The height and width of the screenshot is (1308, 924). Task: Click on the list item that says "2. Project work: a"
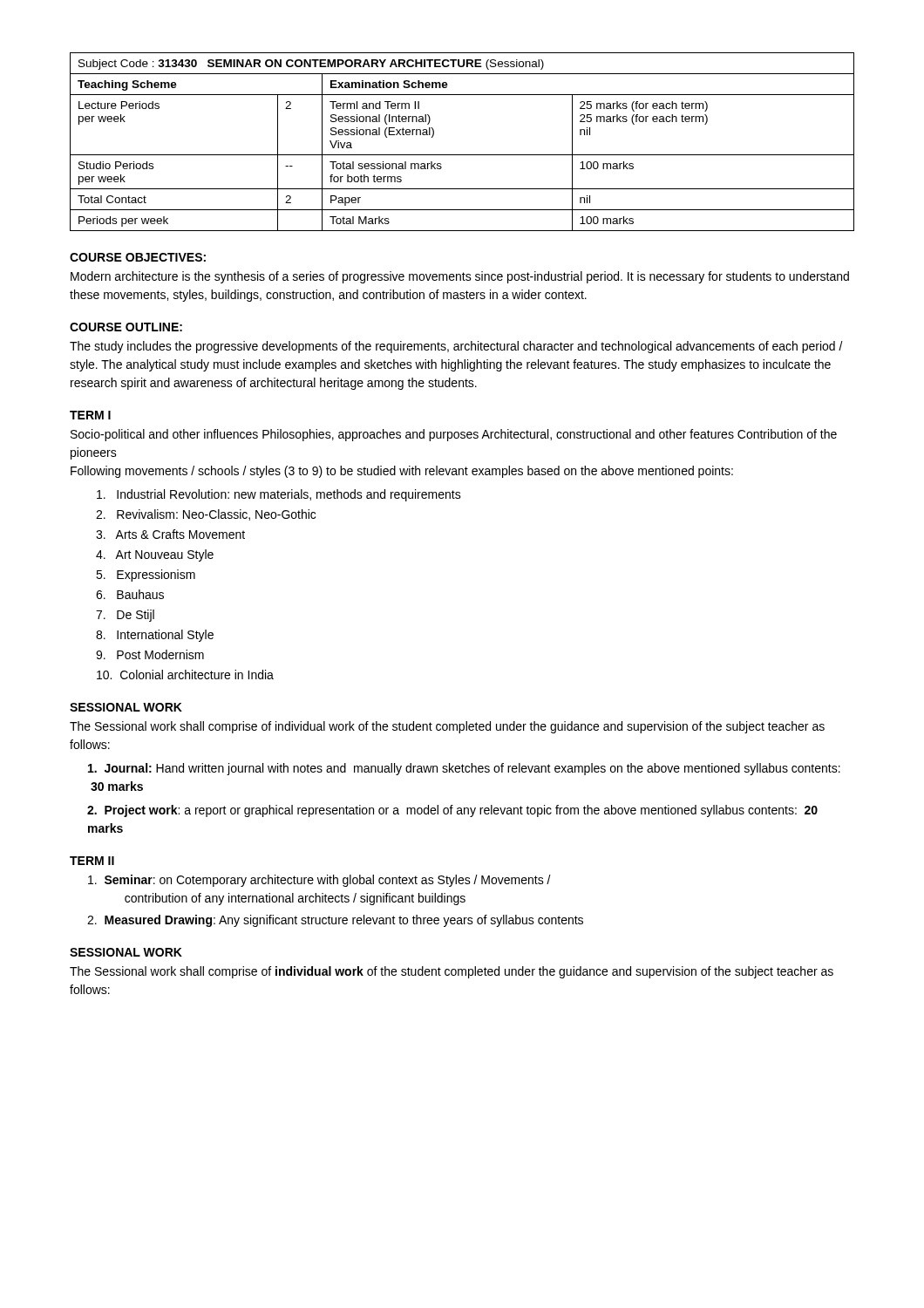(452, 819)
